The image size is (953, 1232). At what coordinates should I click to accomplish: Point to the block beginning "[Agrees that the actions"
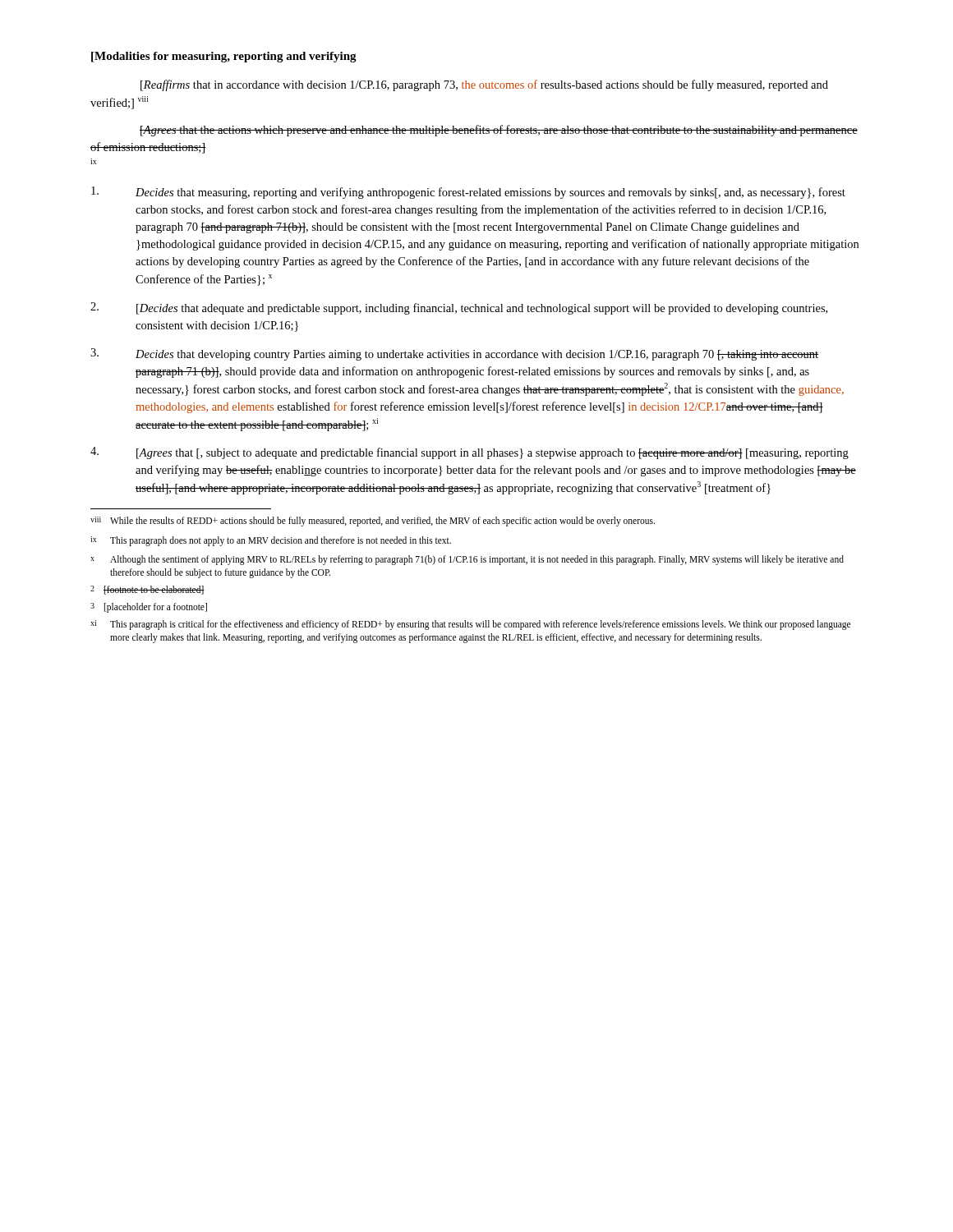499,131
